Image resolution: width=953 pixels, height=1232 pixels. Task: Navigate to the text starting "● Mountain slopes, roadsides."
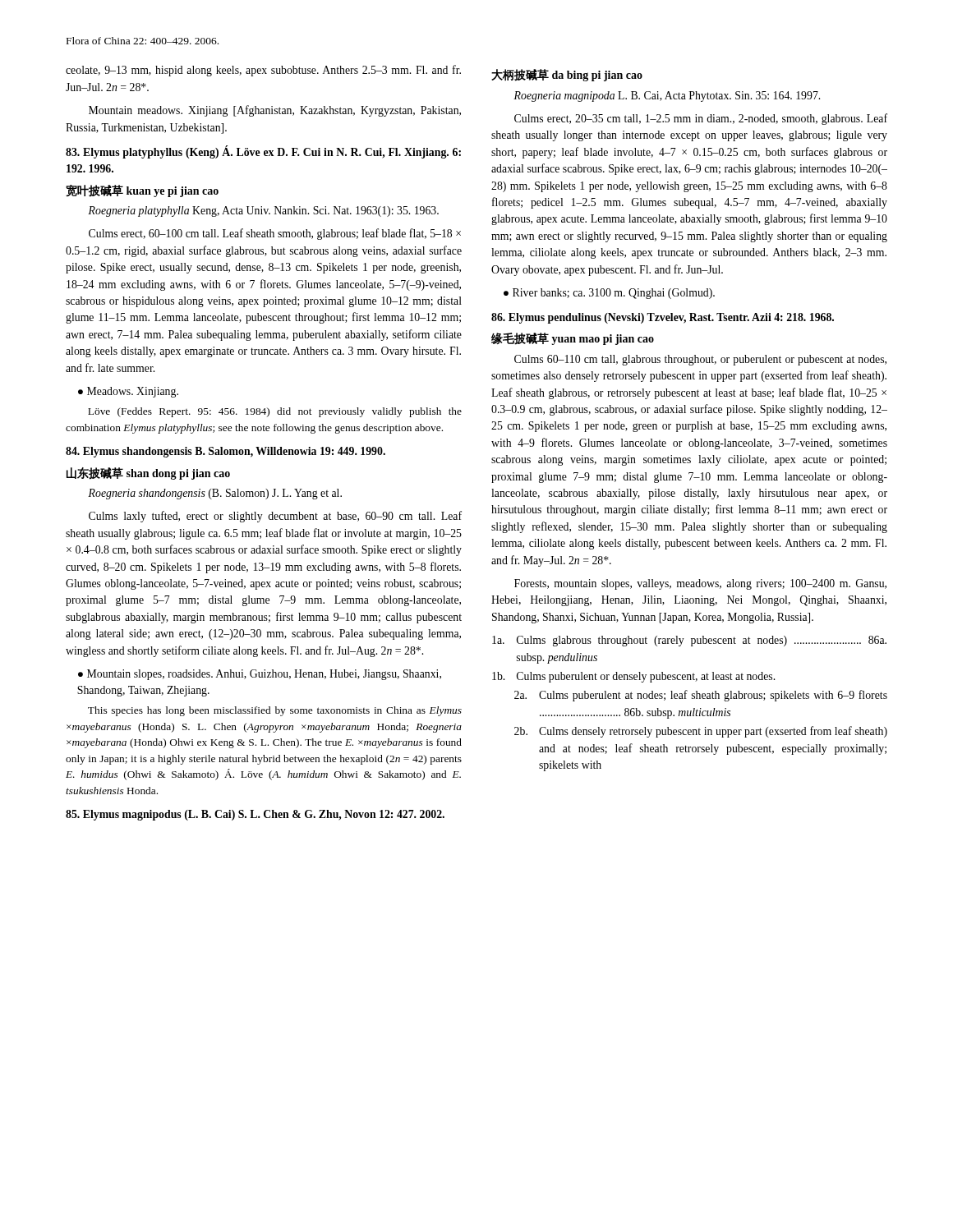pyautogui.click(x=260, y=682)
